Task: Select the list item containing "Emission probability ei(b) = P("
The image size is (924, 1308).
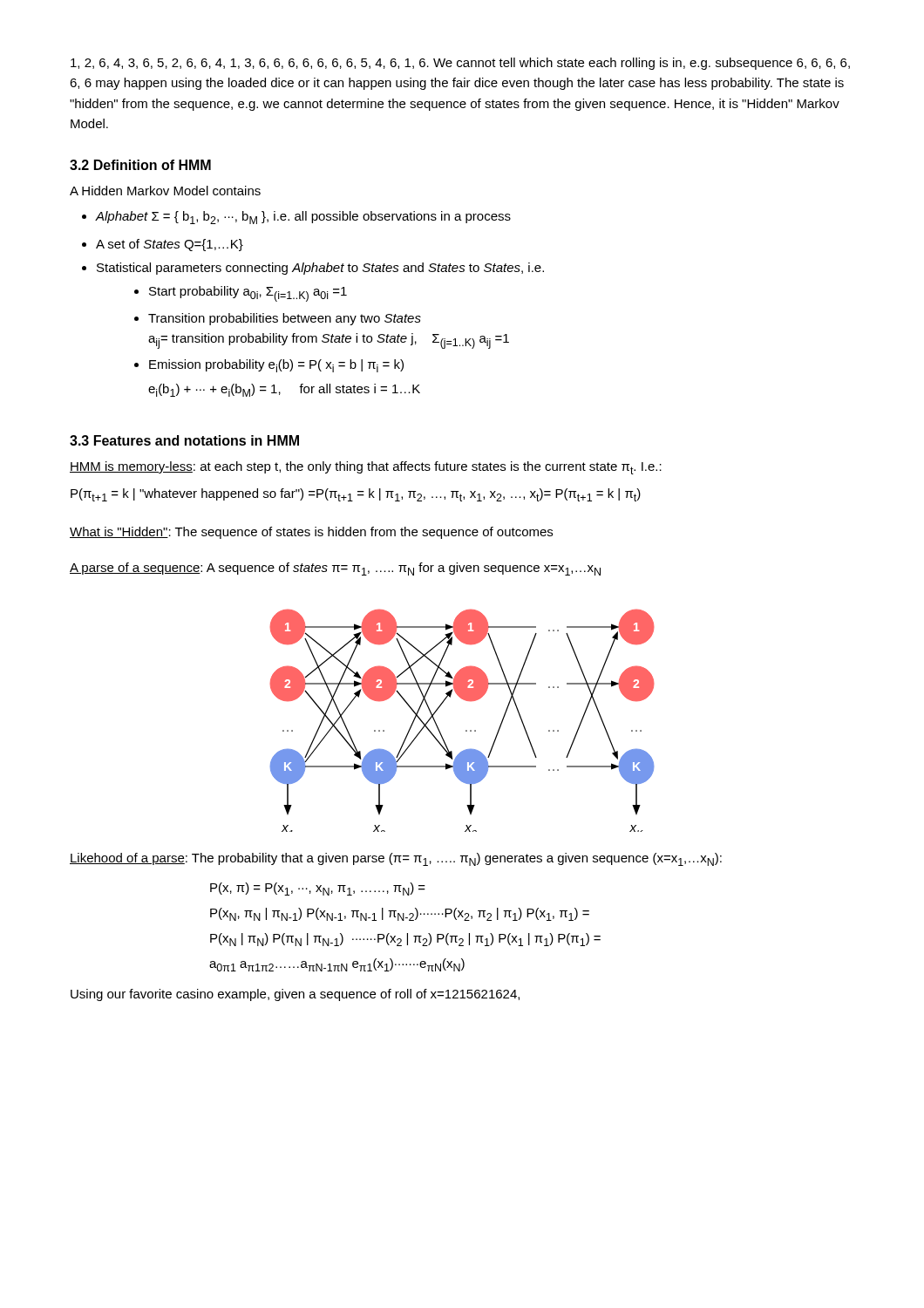Action: coord(284,378)
